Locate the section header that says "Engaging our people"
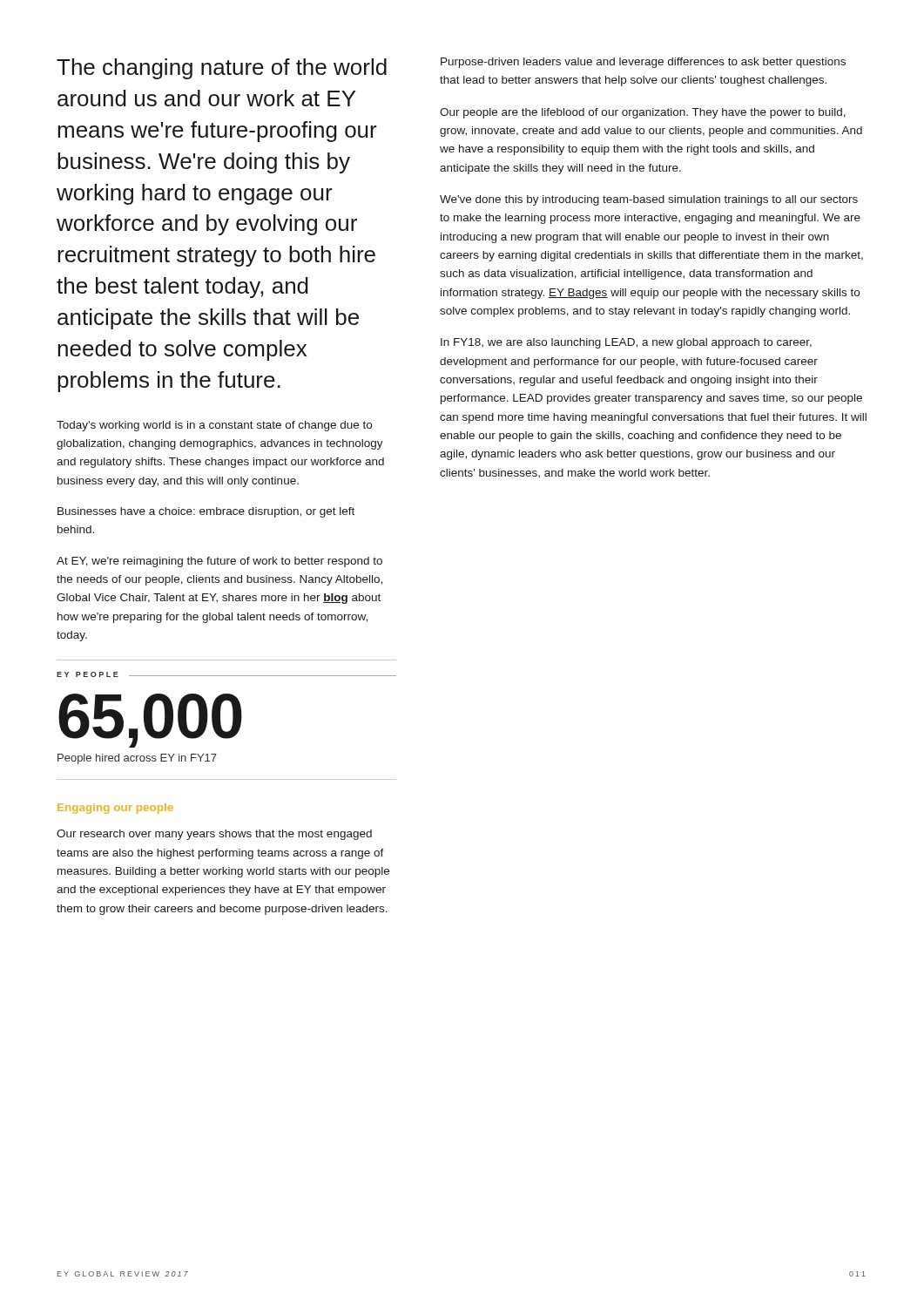This screenshot has height=1307, width=924. [x=115, y=808]
